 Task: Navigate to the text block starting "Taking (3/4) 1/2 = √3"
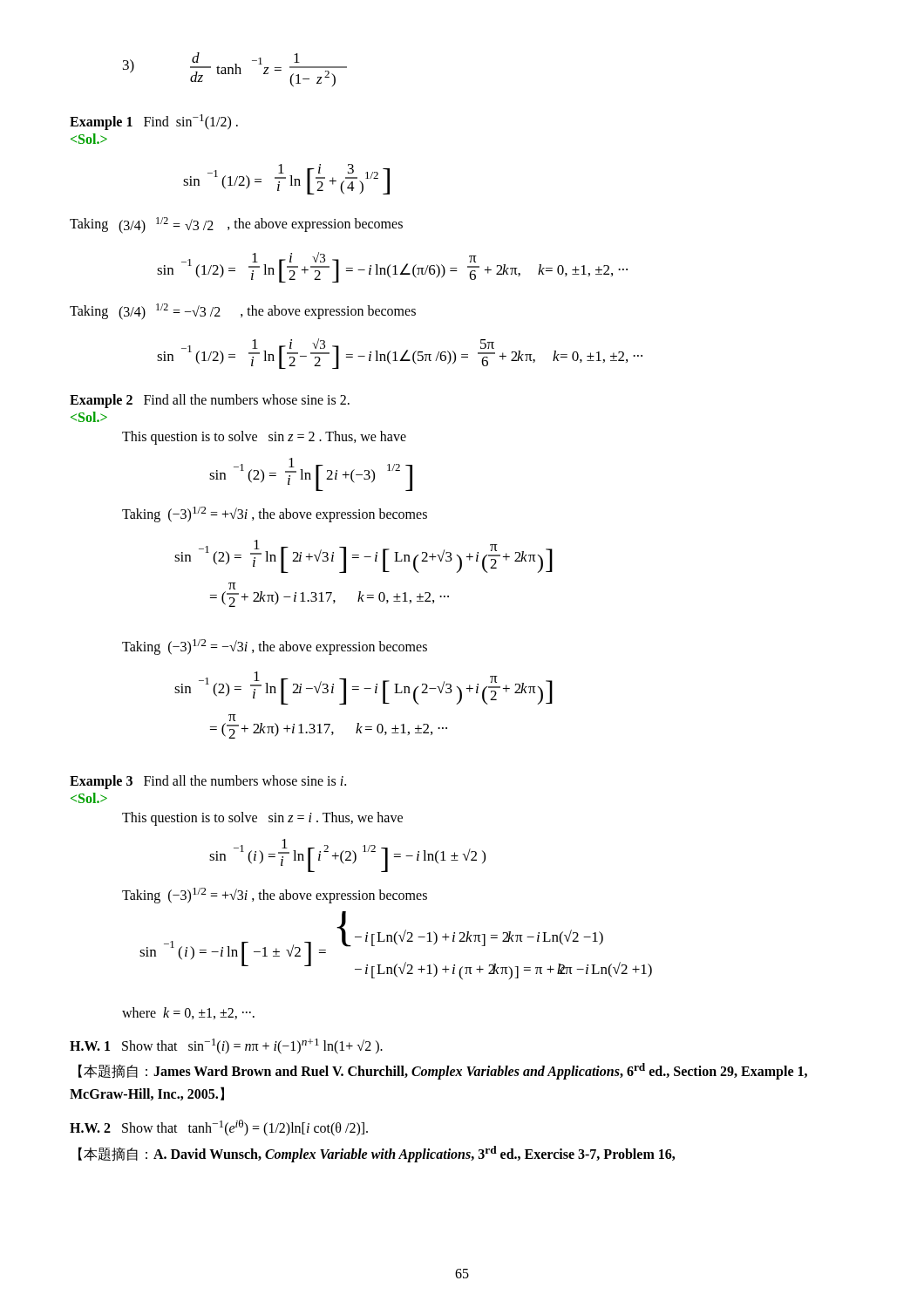coord(236,225)
